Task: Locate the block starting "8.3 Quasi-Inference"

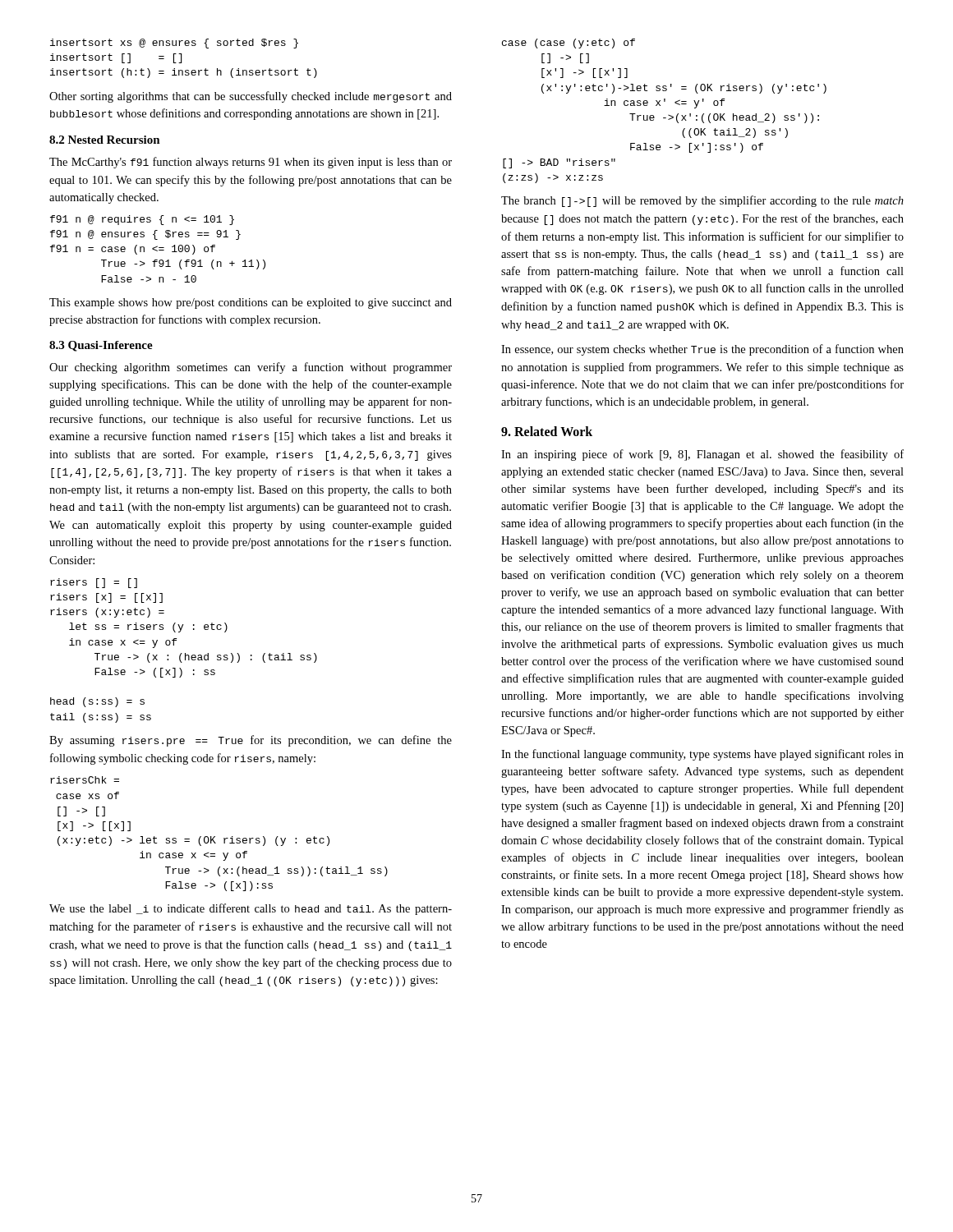Action: (x=101, y=346)
